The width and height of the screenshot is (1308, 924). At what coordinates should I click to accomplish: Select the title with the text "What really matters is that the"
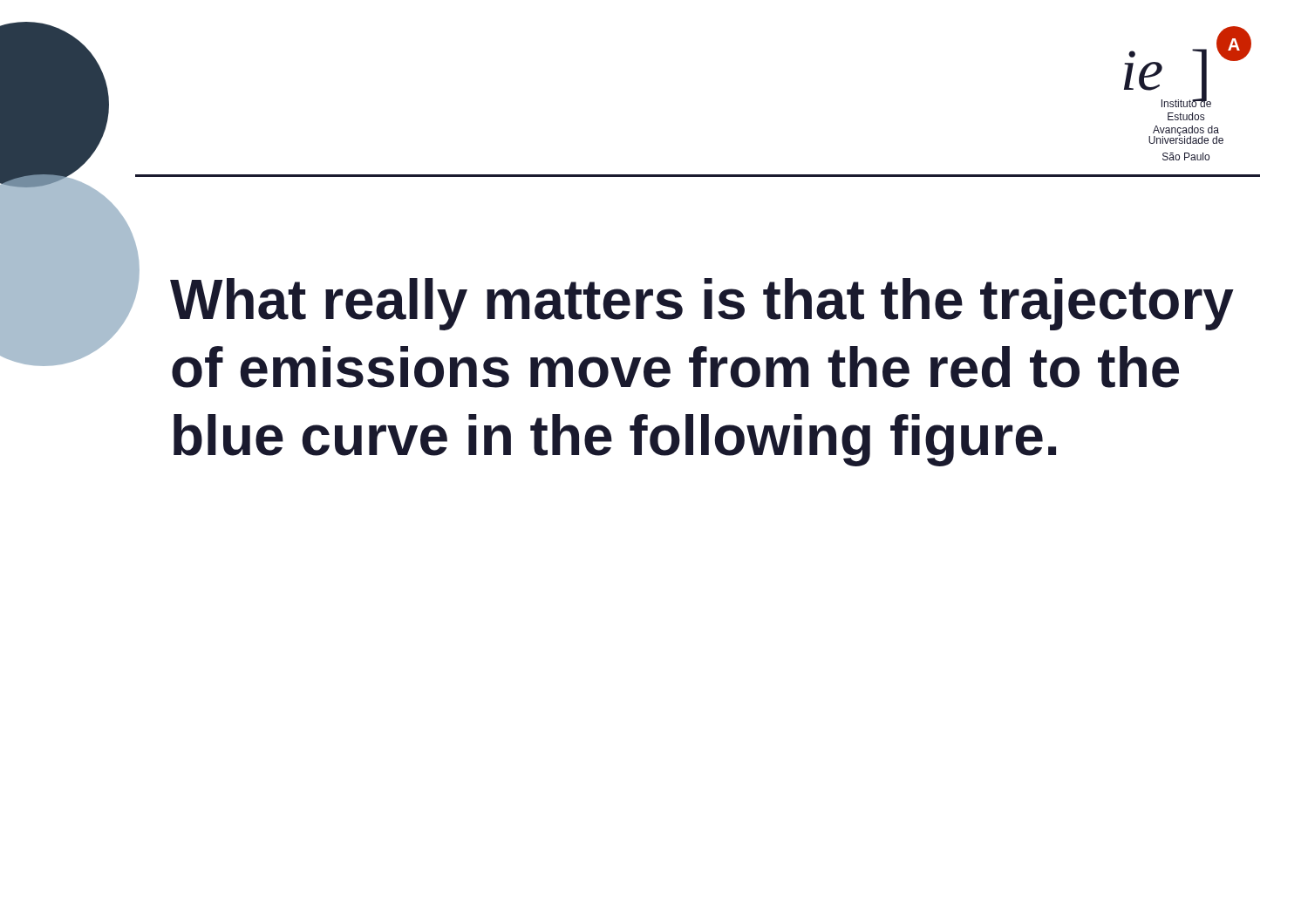click(706, 368)
